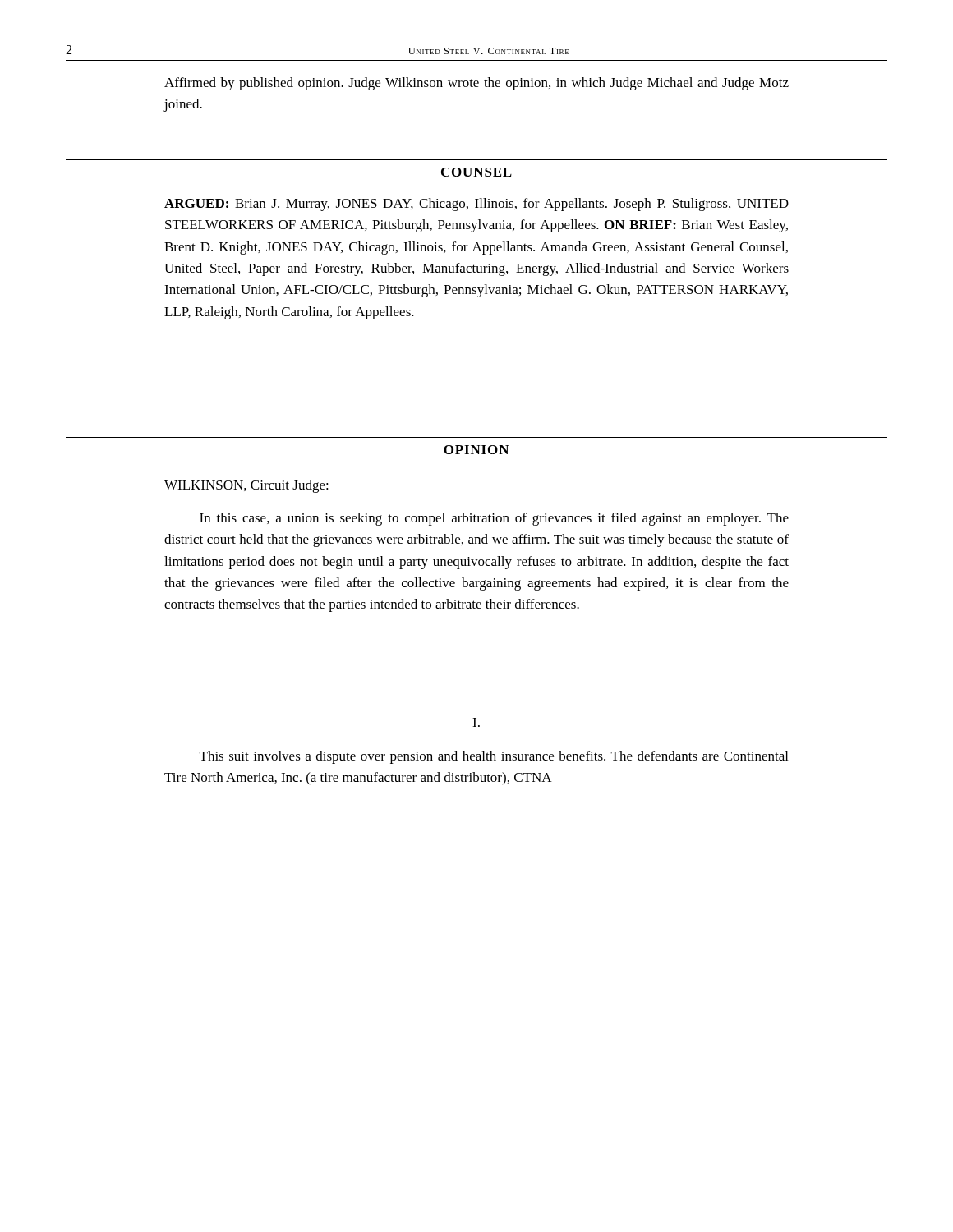The image size is (953, 1232).
Task: Locate the block of text that opens with "Affirmed by published opinion. Judge Wilkinson wrote"
Action: pyautogui.click(x=476, y=93)
